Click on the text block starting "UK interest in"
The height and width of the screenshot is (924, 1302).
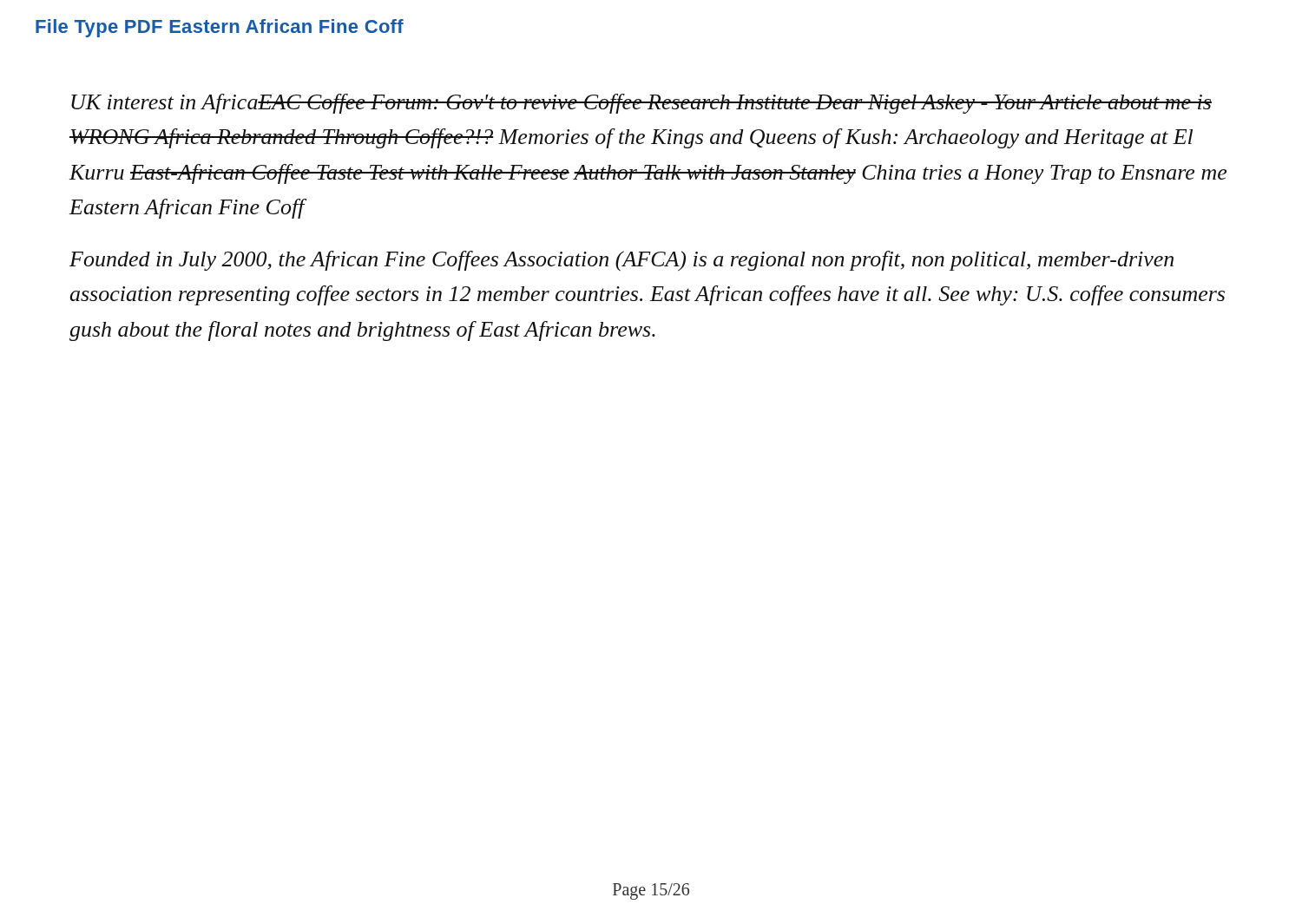(648, 154)
